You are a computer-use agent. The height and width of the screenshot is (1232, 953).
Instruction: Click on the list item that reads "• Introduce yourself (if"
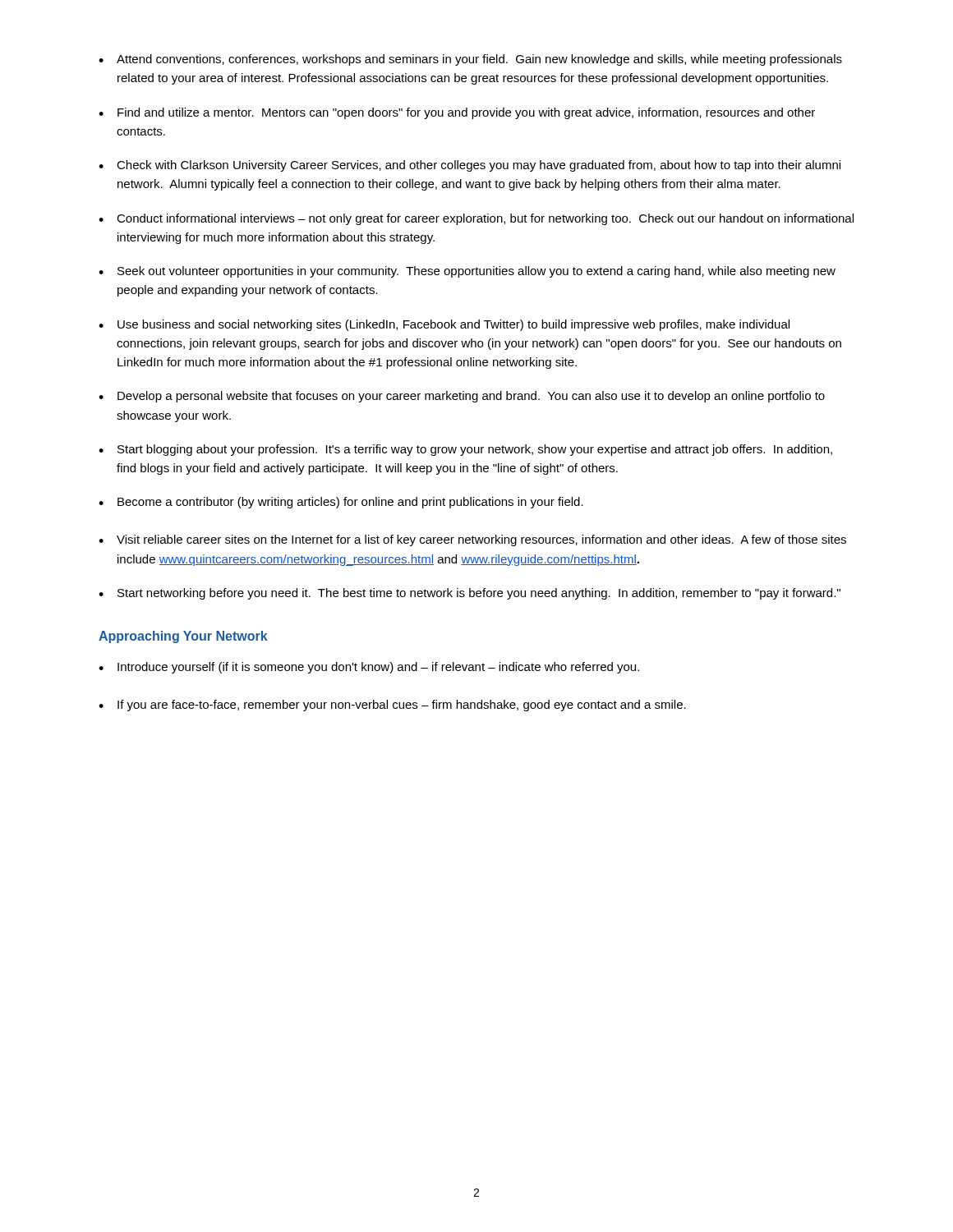(x=476, y=668)
